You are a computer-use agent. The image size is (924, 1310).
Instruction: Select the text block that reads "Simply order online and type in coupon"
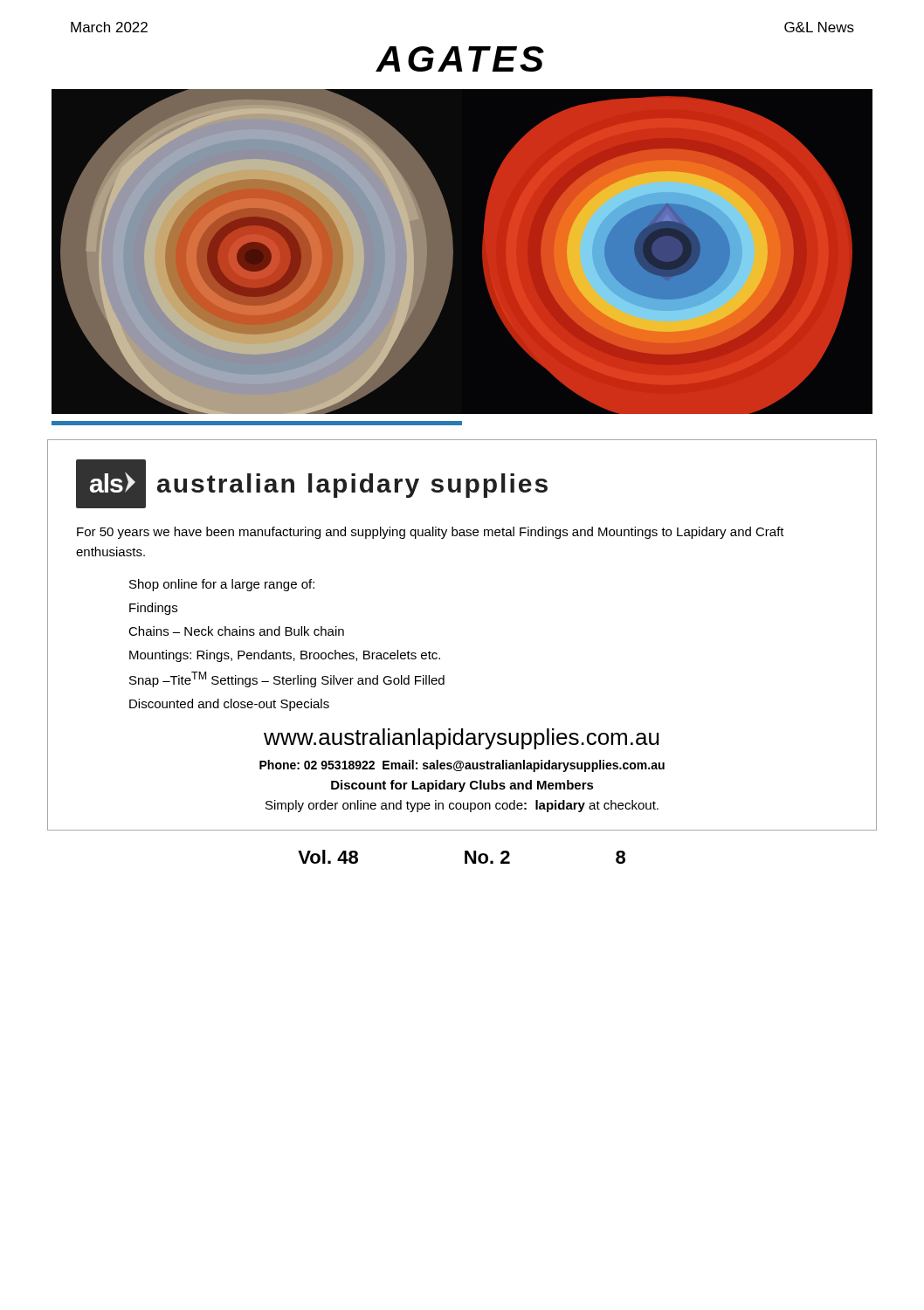[462, 805]
